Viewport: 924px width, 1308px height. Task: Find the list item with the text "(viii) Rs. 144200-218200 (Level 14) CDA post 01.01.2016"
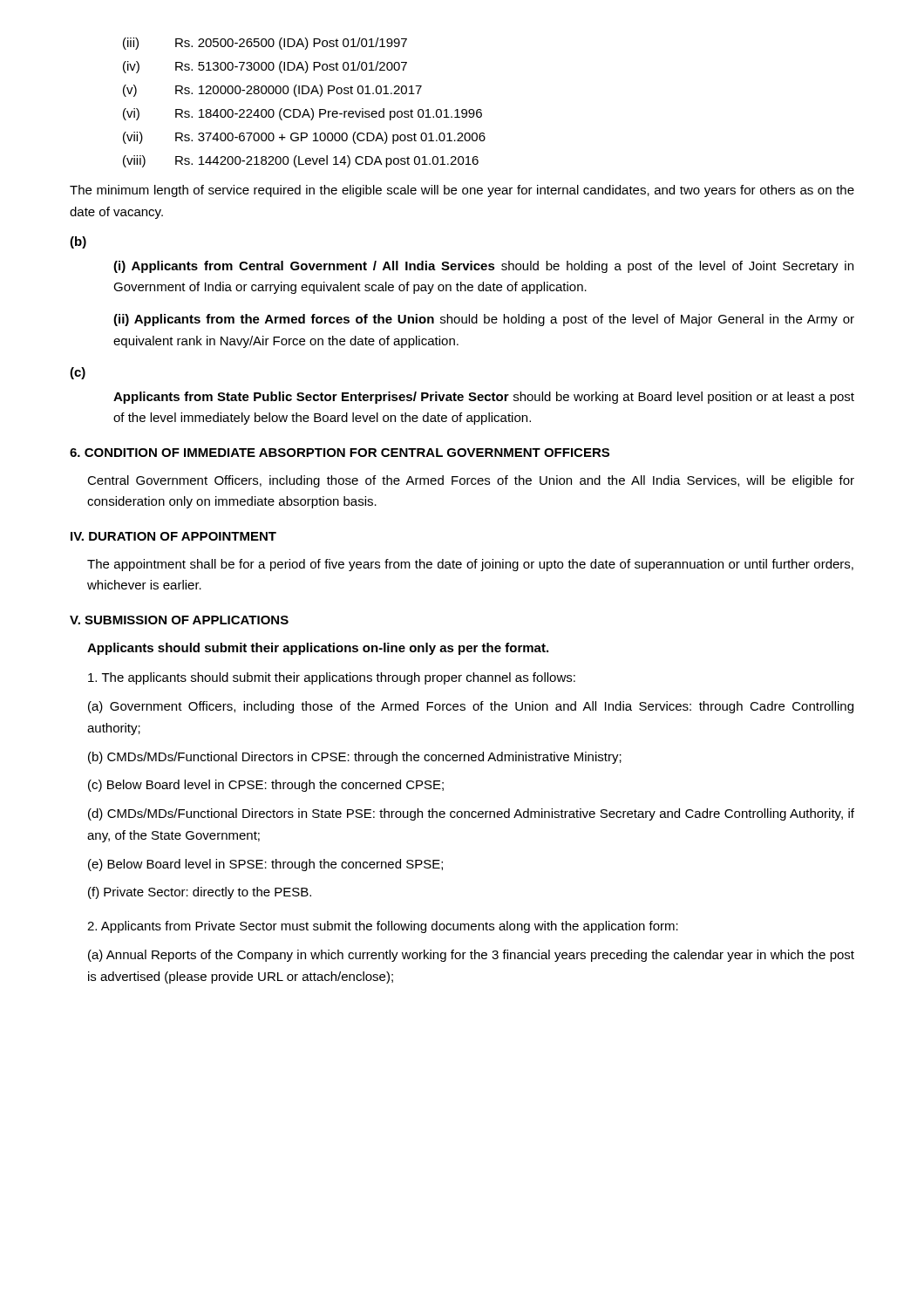488,160
